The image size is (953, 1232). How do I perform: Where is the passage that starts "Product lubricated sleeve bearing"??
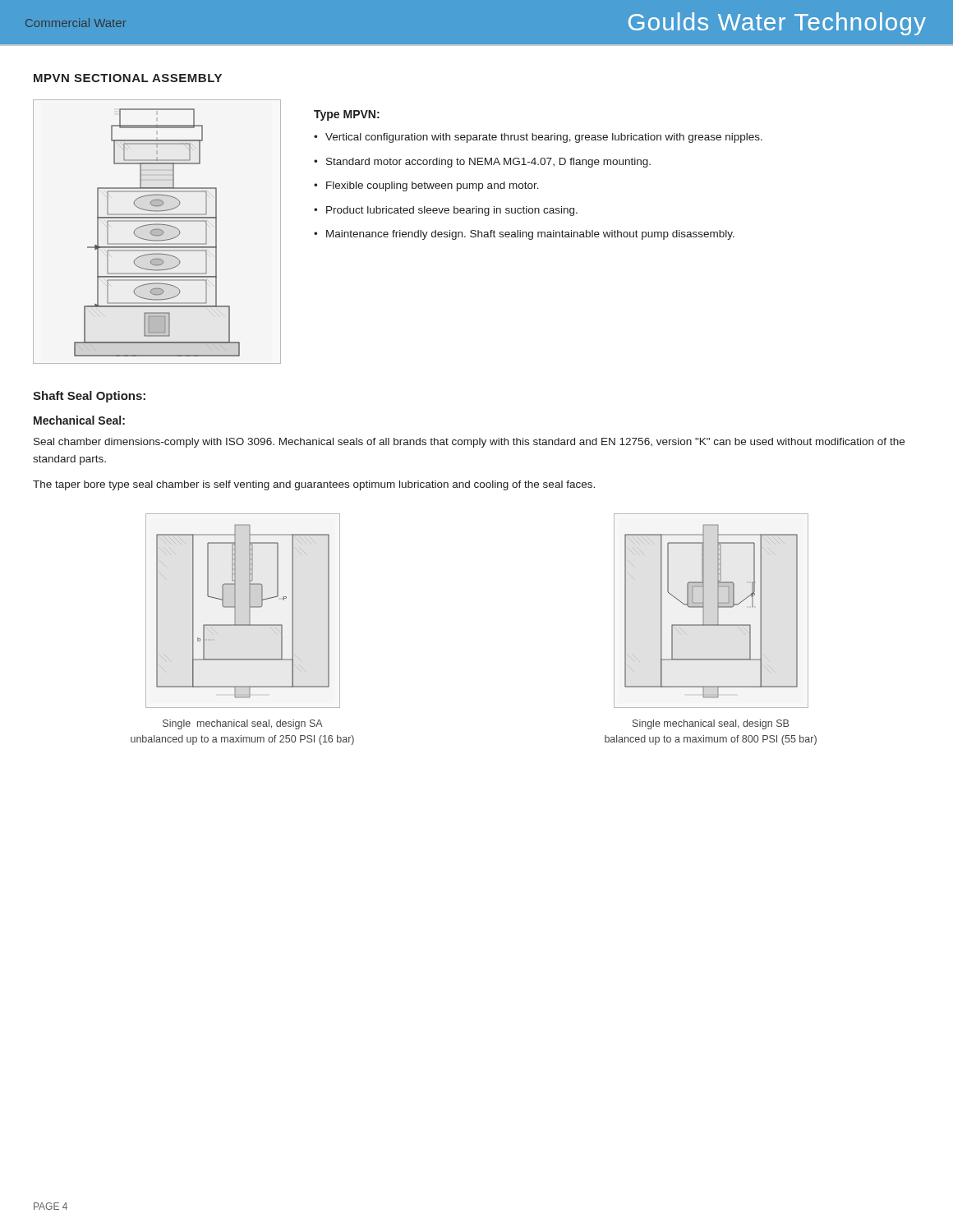coord(452,210)
